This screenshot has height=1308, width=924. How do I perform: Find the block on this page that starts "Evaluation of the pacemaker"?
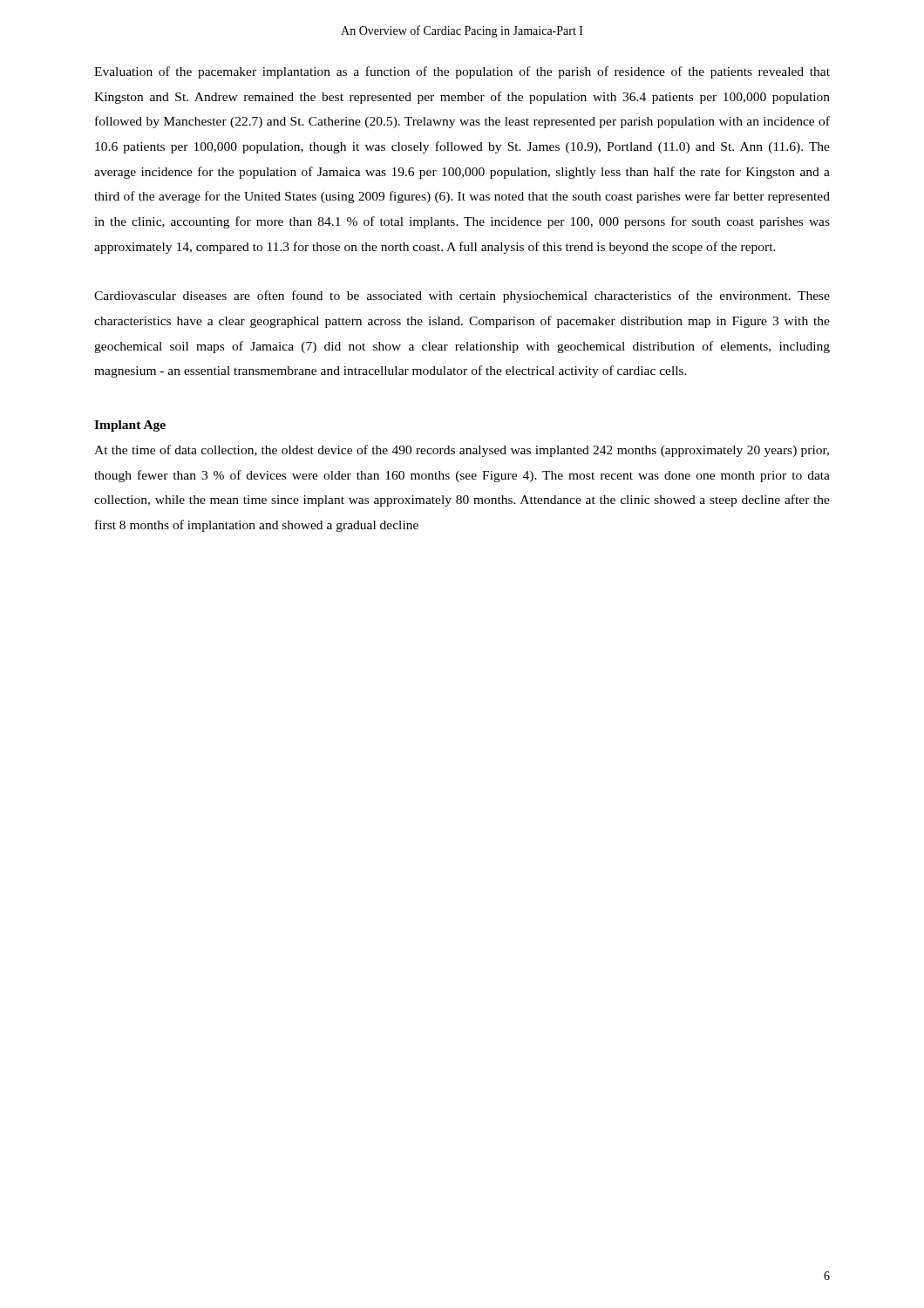(x=462, y=159)
